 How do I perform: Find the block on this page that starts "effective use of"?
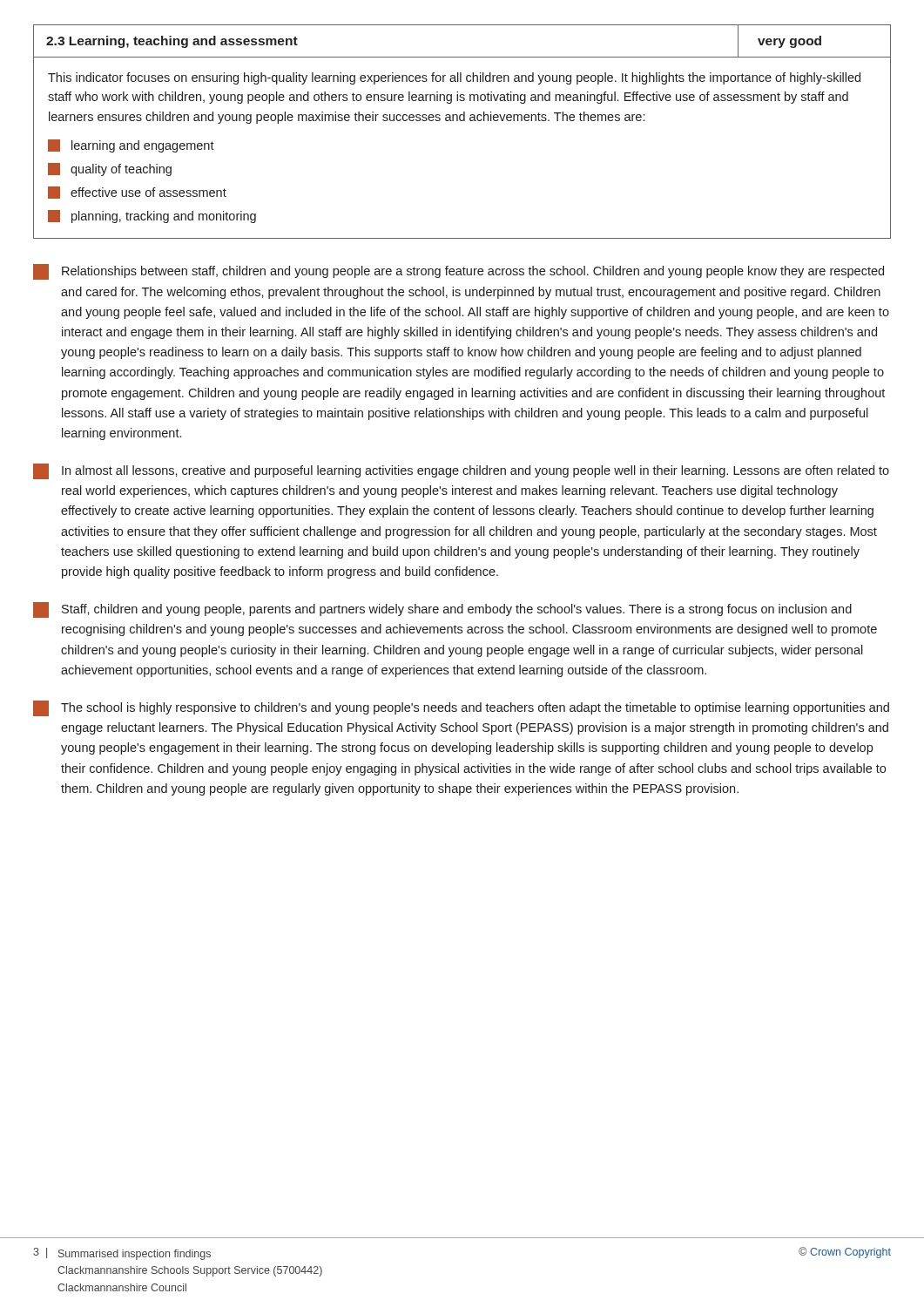coord(137,193)
